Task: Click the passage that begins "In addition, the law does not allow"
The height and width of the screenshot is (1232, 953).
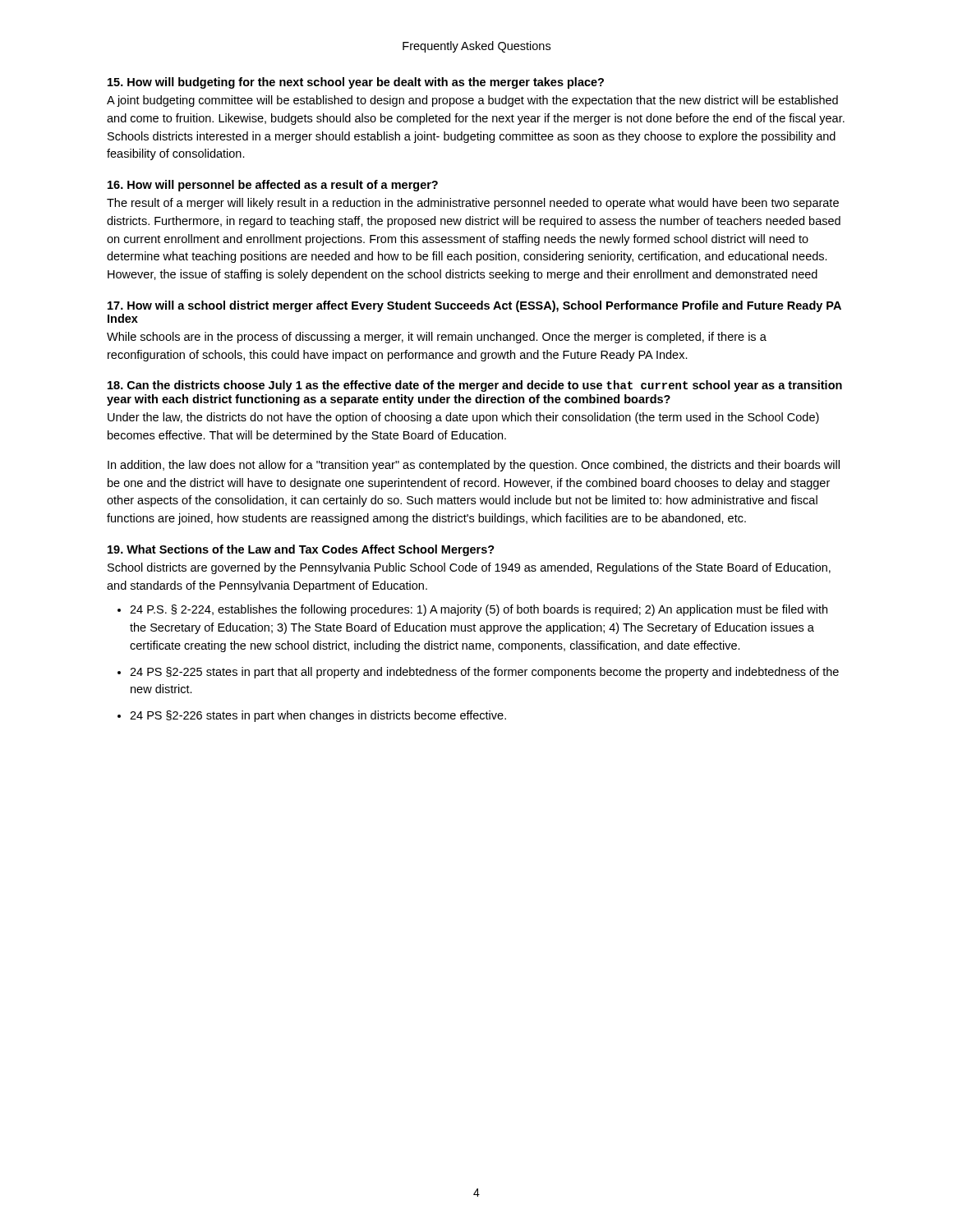Action: pos(474,491)
